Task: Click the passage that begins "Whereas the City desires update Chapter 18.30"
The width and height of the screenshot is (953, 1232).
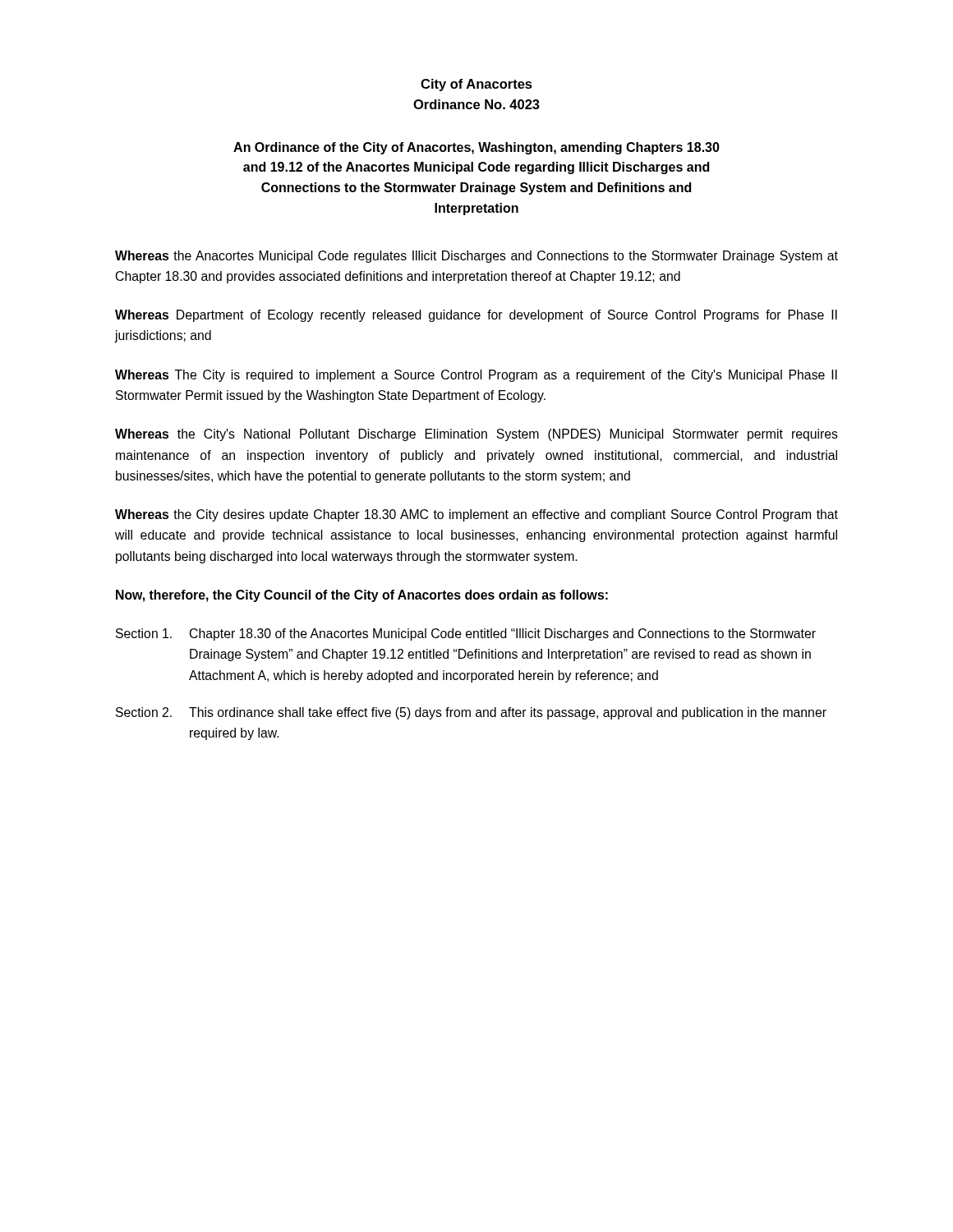Action: 476,535
